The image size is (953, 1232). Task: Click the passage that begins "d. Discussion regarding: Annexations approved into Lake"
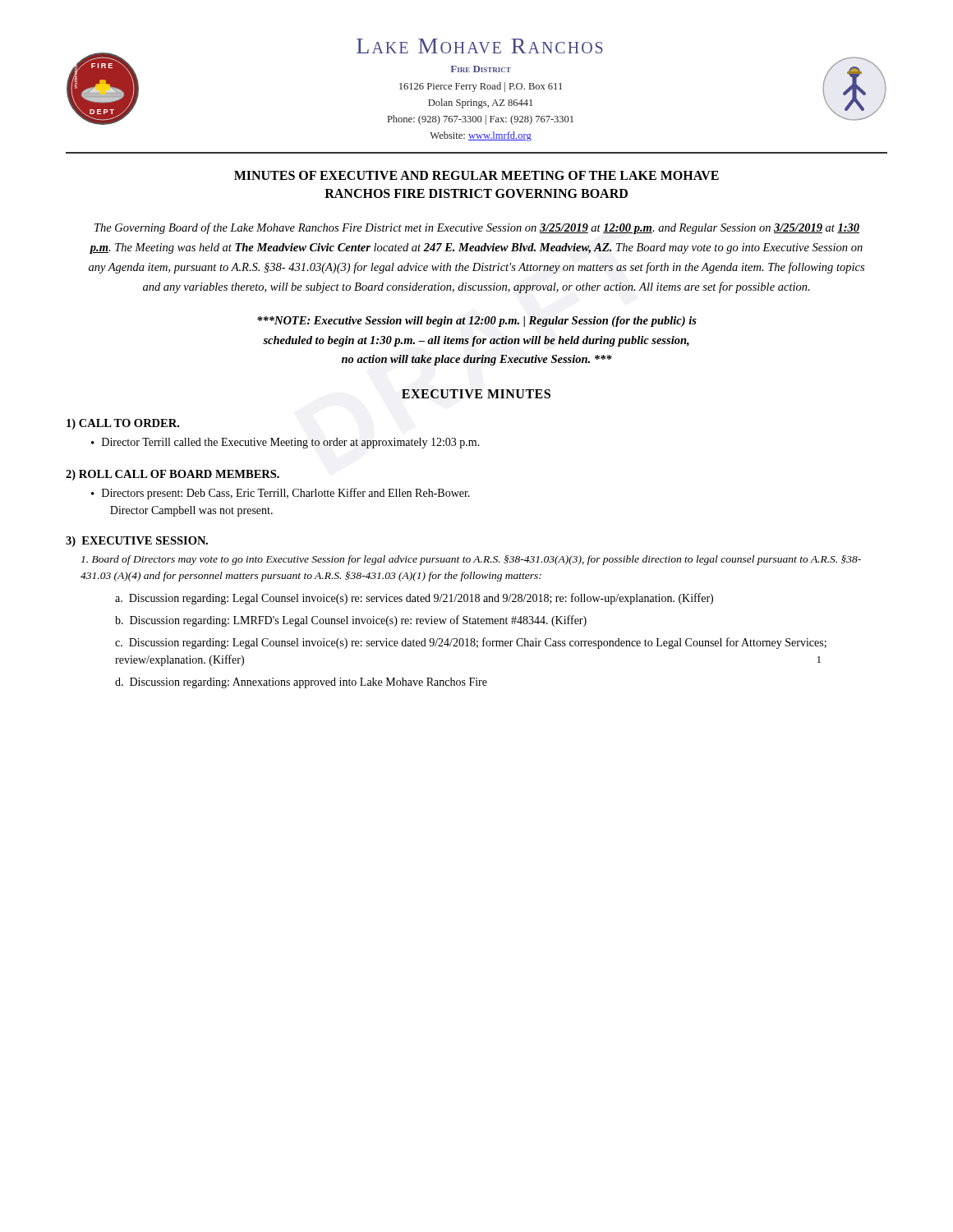tap(301, 682)
